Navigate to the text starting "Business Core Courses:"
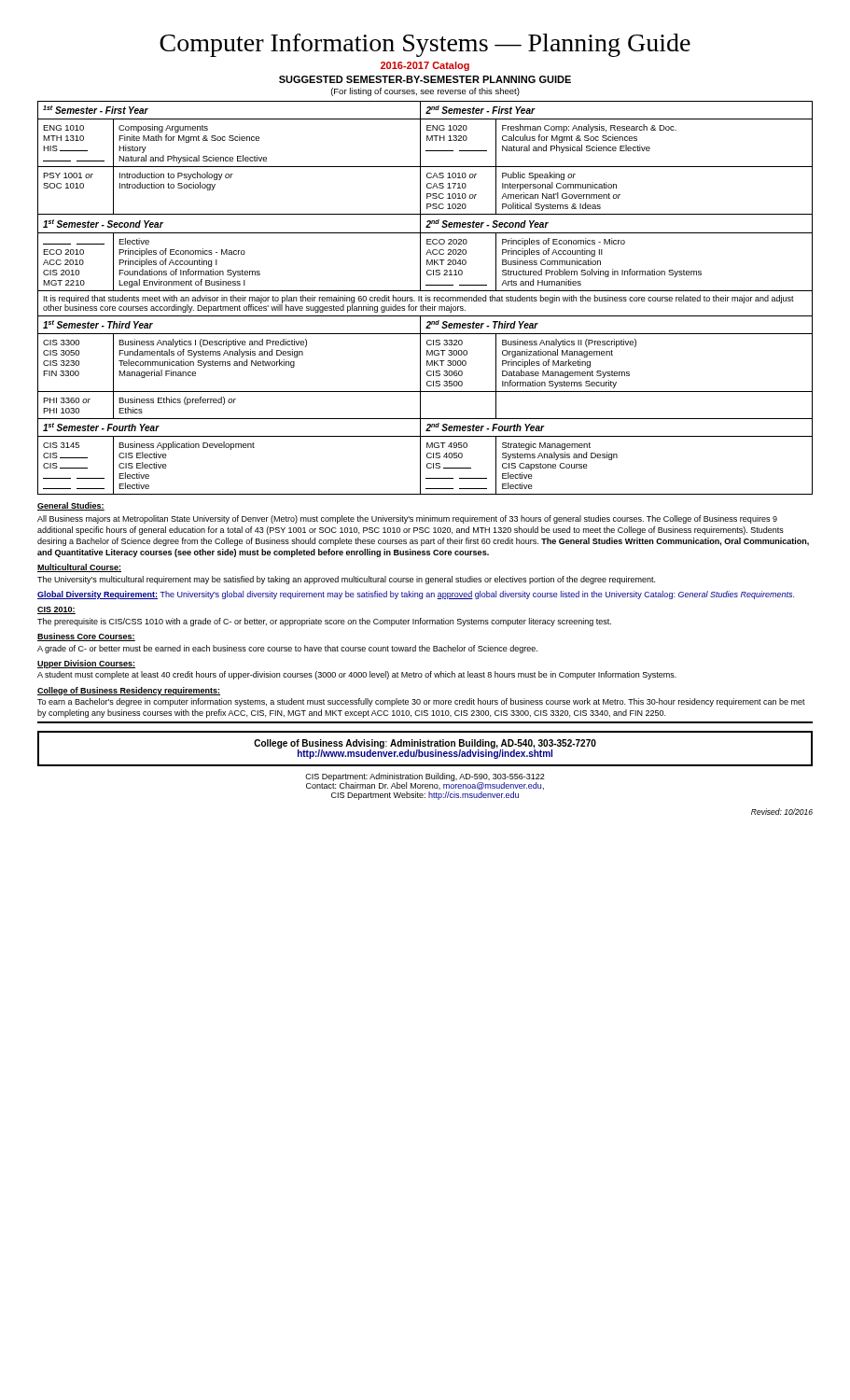850x1400 pixels. tap(86, 637)
